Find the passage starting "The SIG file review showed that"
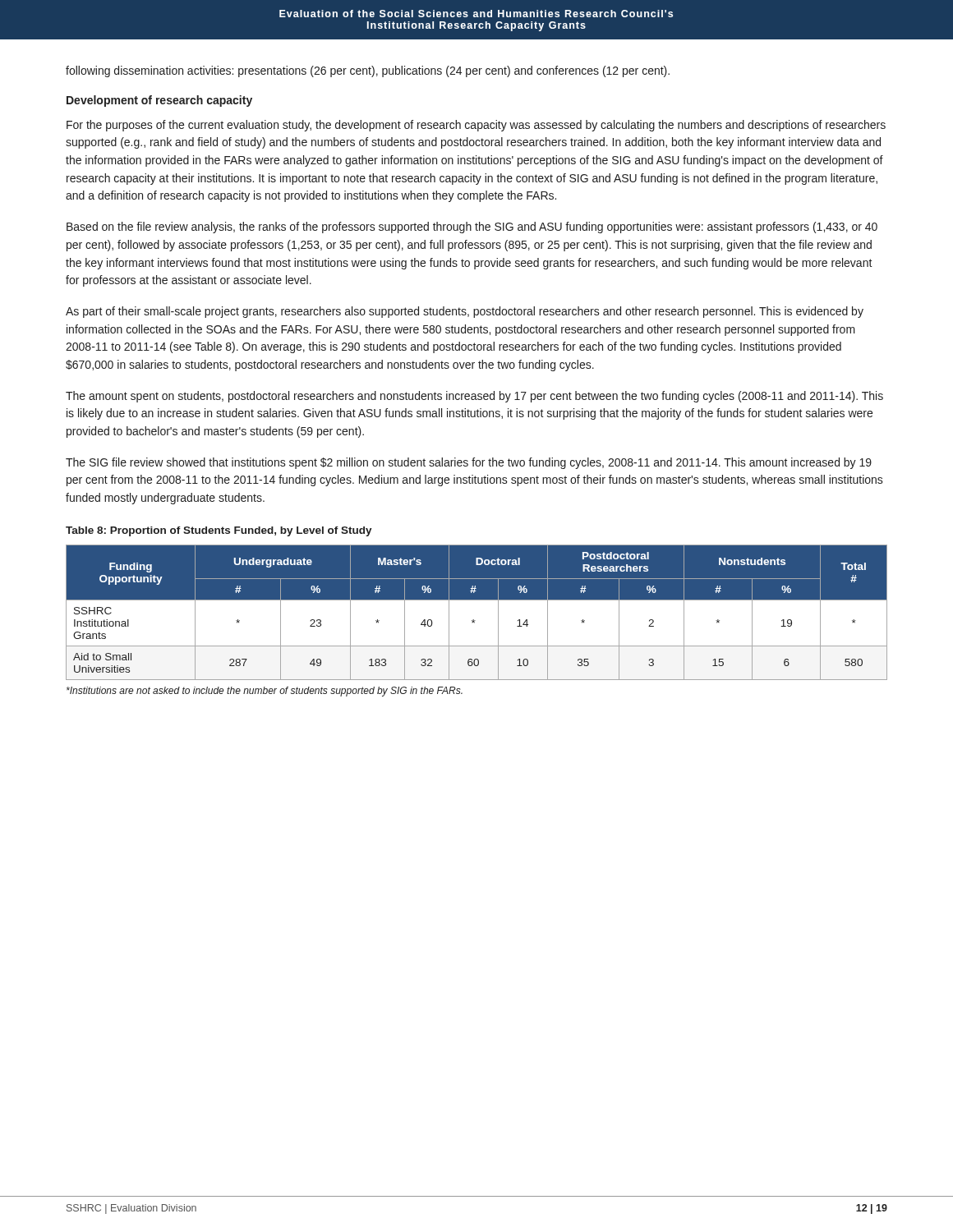The image size is (953, 1232). [x=474, y=480]
